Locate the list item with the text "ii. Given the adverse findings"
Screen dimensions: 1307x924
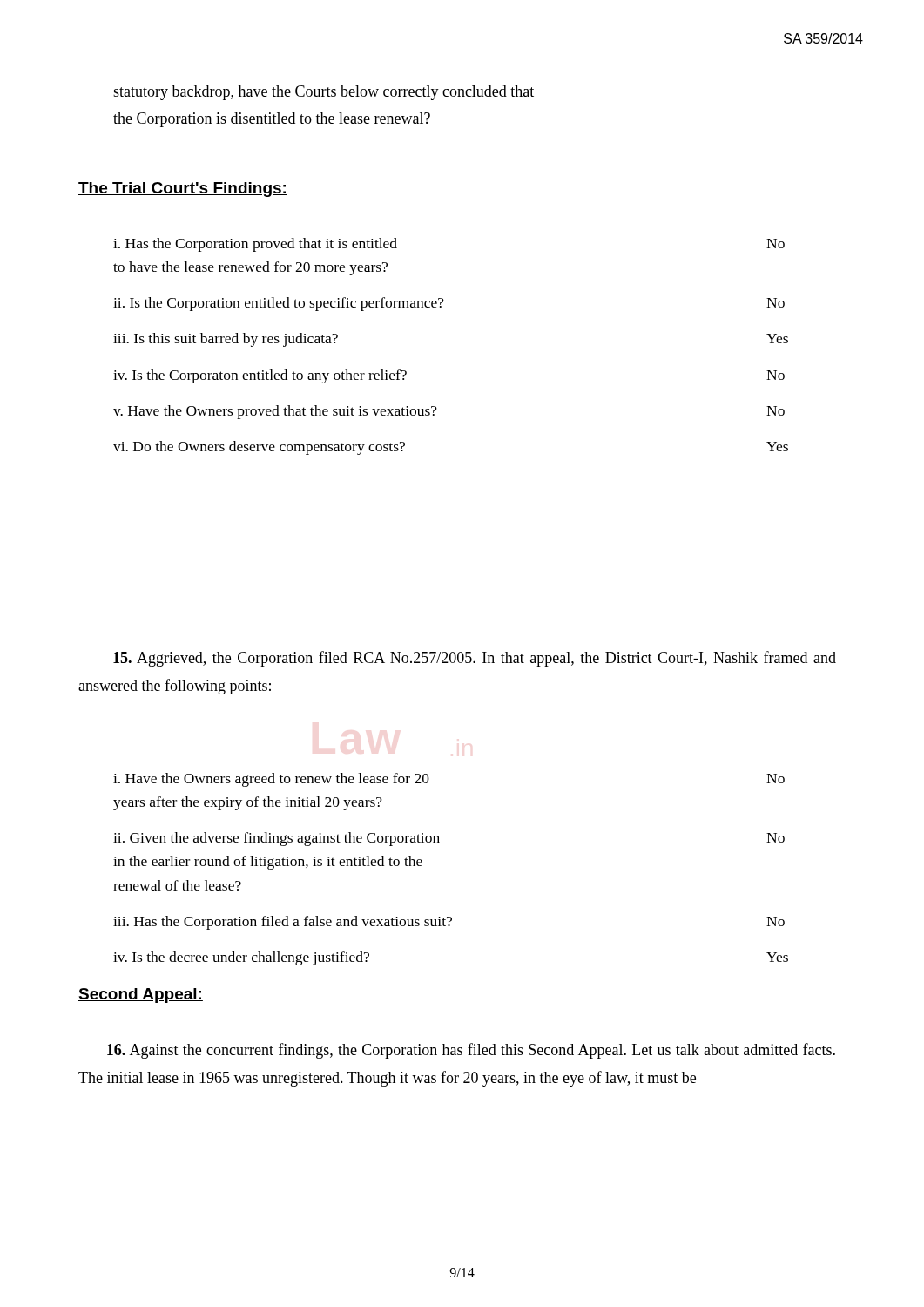[277, 839]
